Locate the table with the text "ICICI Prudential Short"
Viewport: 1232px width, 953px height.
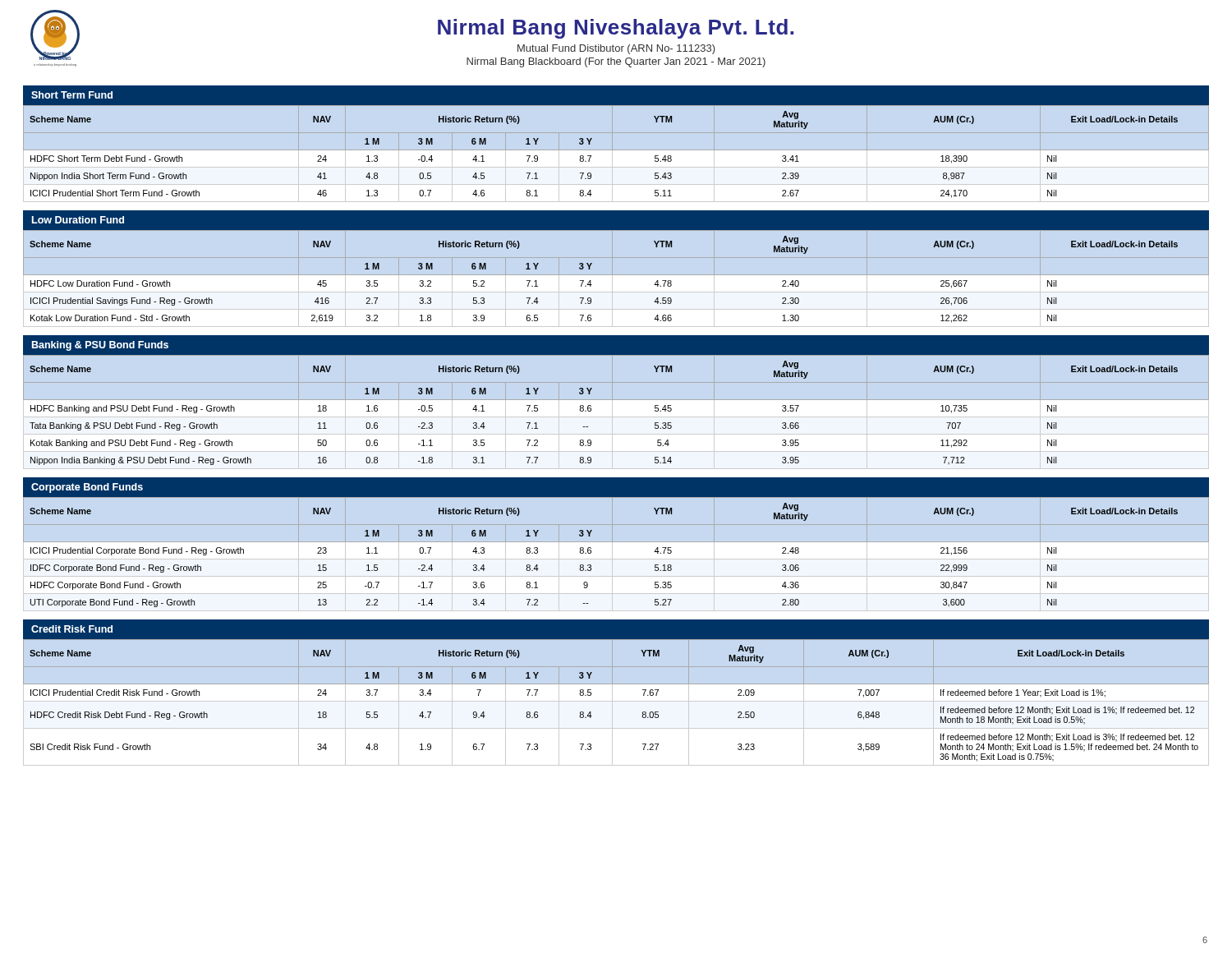[616, 154]
